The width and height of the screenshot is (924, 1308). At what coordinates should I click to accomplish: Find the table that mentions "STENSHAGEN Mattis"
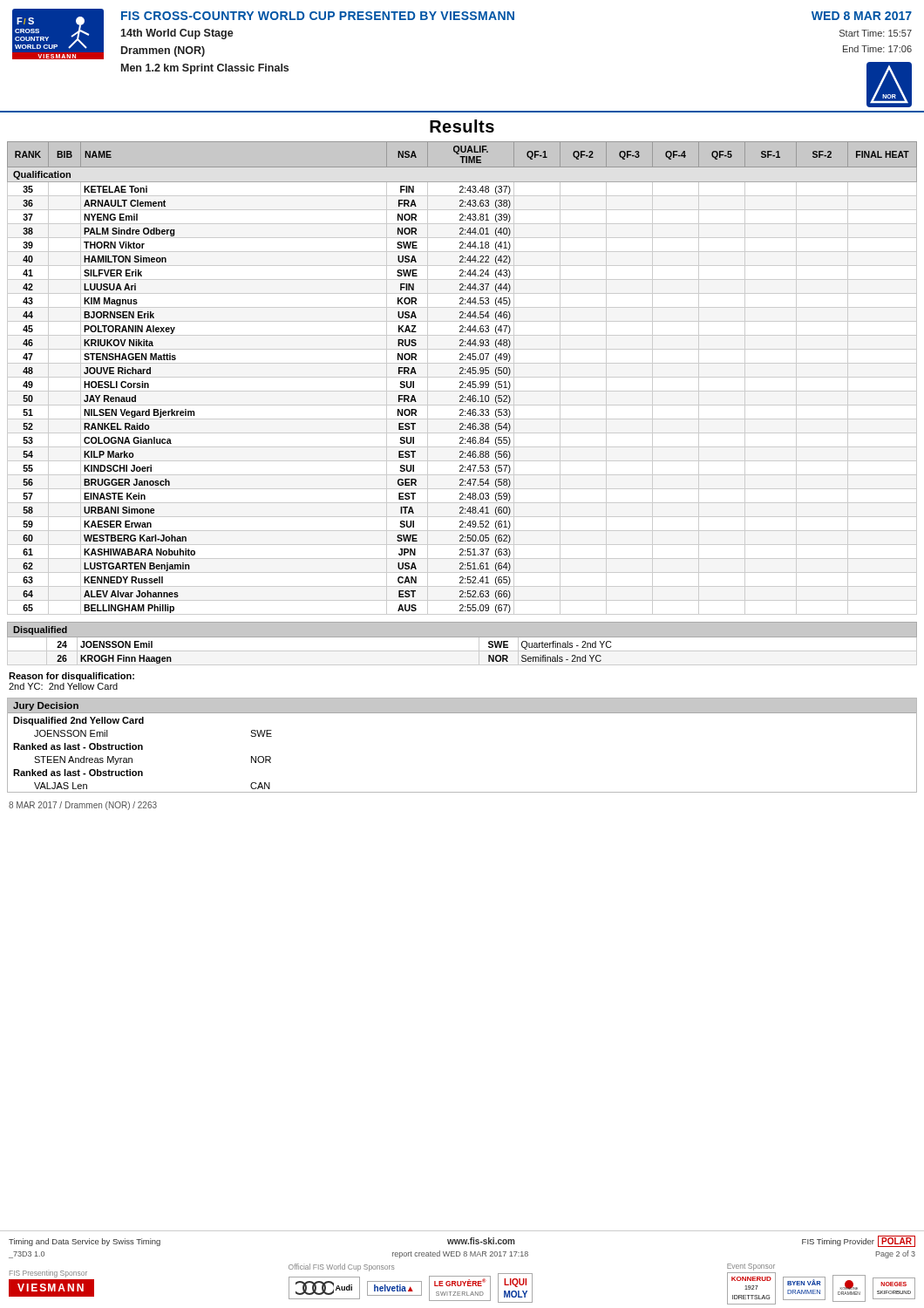click(462, 378)
